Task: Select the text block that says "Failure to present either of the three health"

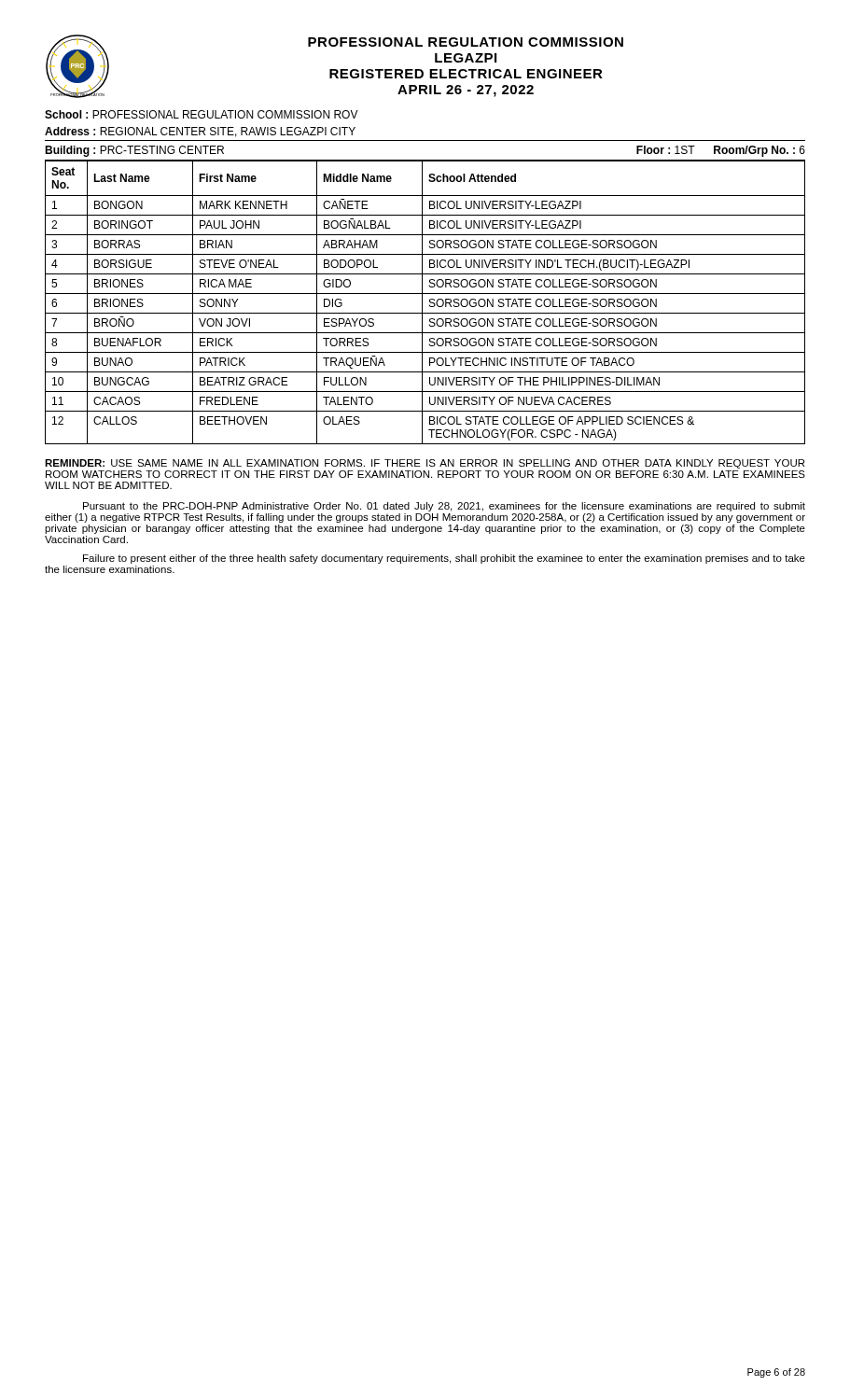Action: click(425, 564)
